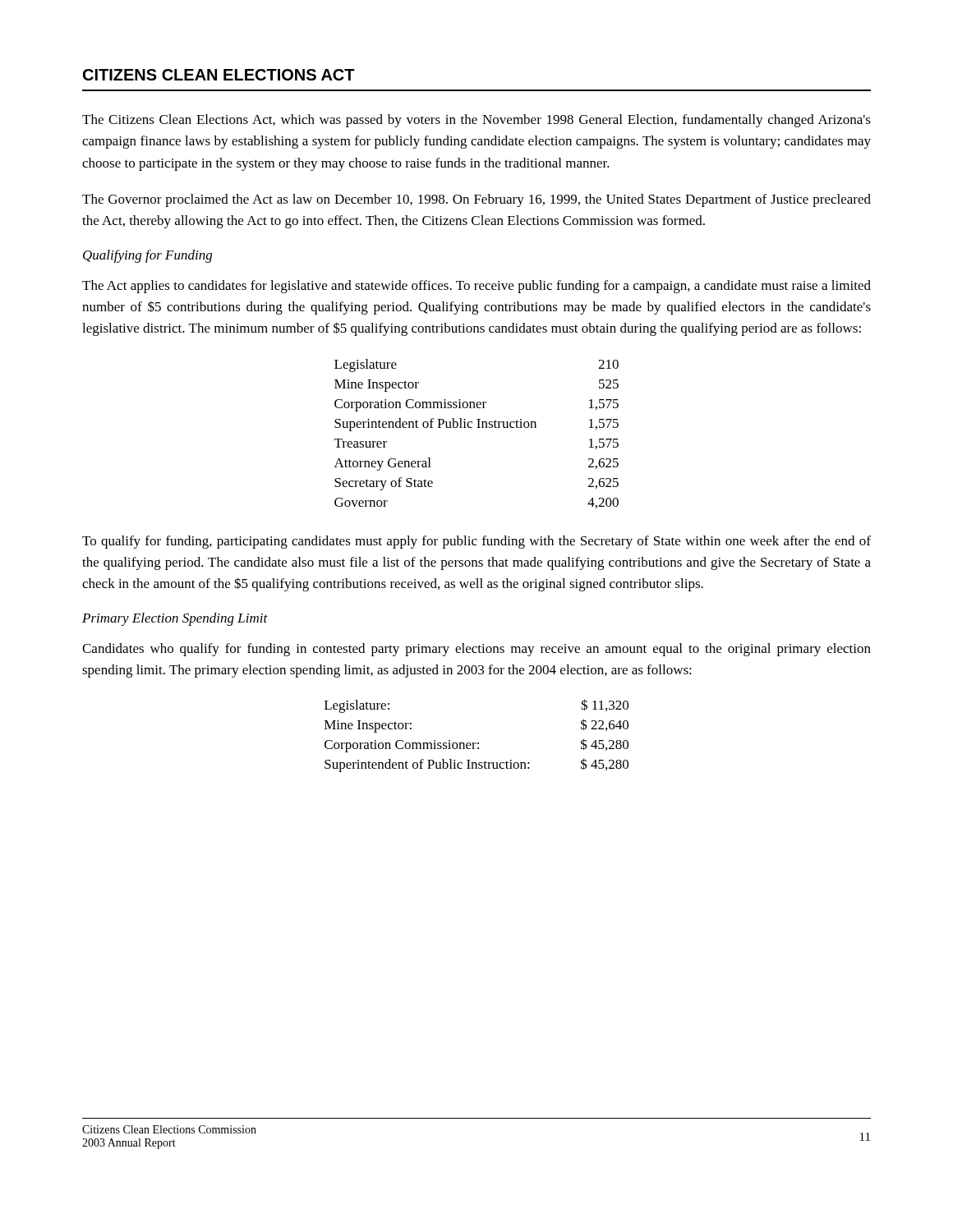This screenshot has width=953, height=1232.
Task: Locate the block of text that opens with "Candidates who qualify for funding"
Action: click(x=476, y=659)
